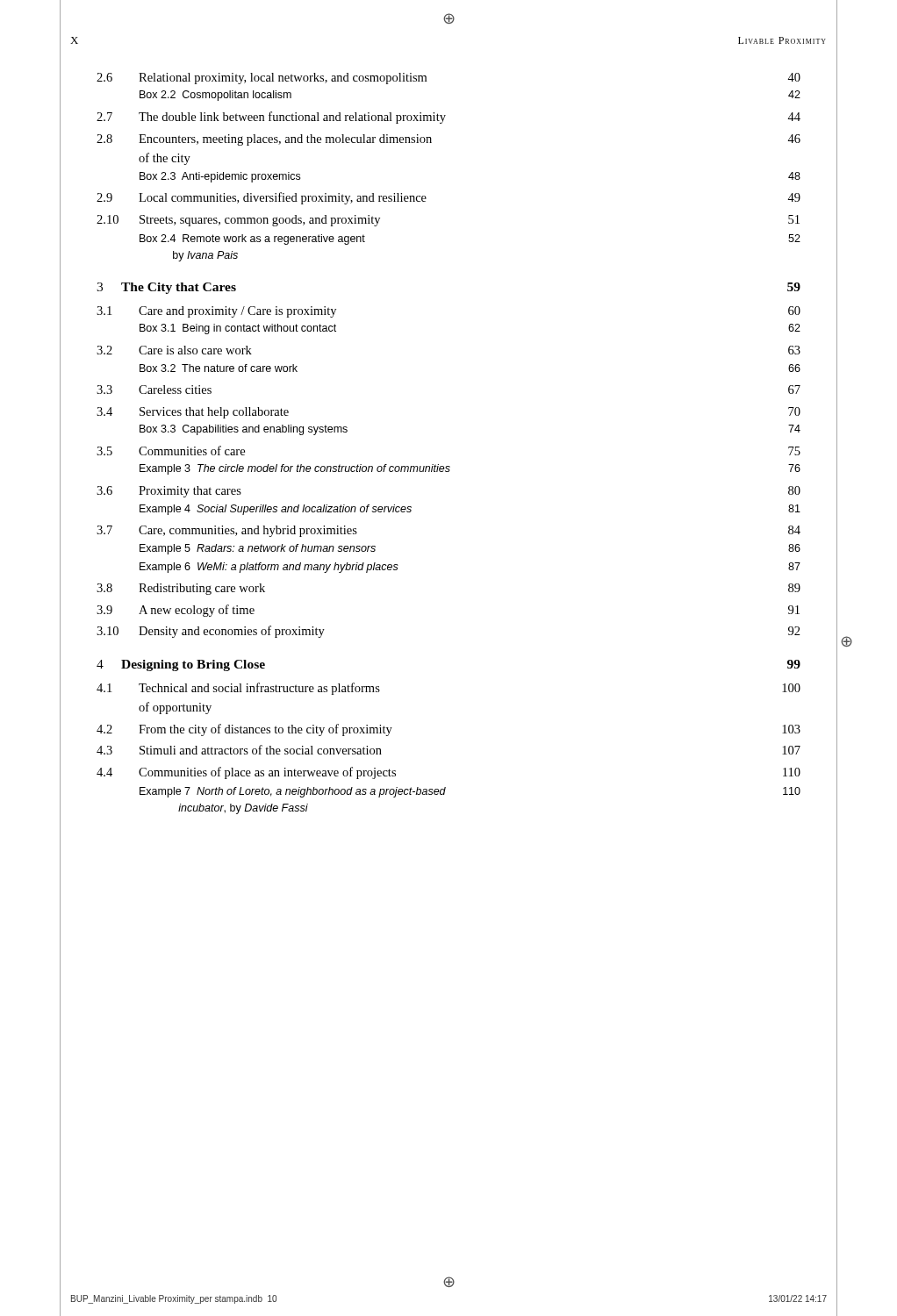Find the region starting "Box 2.2 Cosmopolitan localism 42"
The image size is (897, 1316).
[x=213, y=97]
